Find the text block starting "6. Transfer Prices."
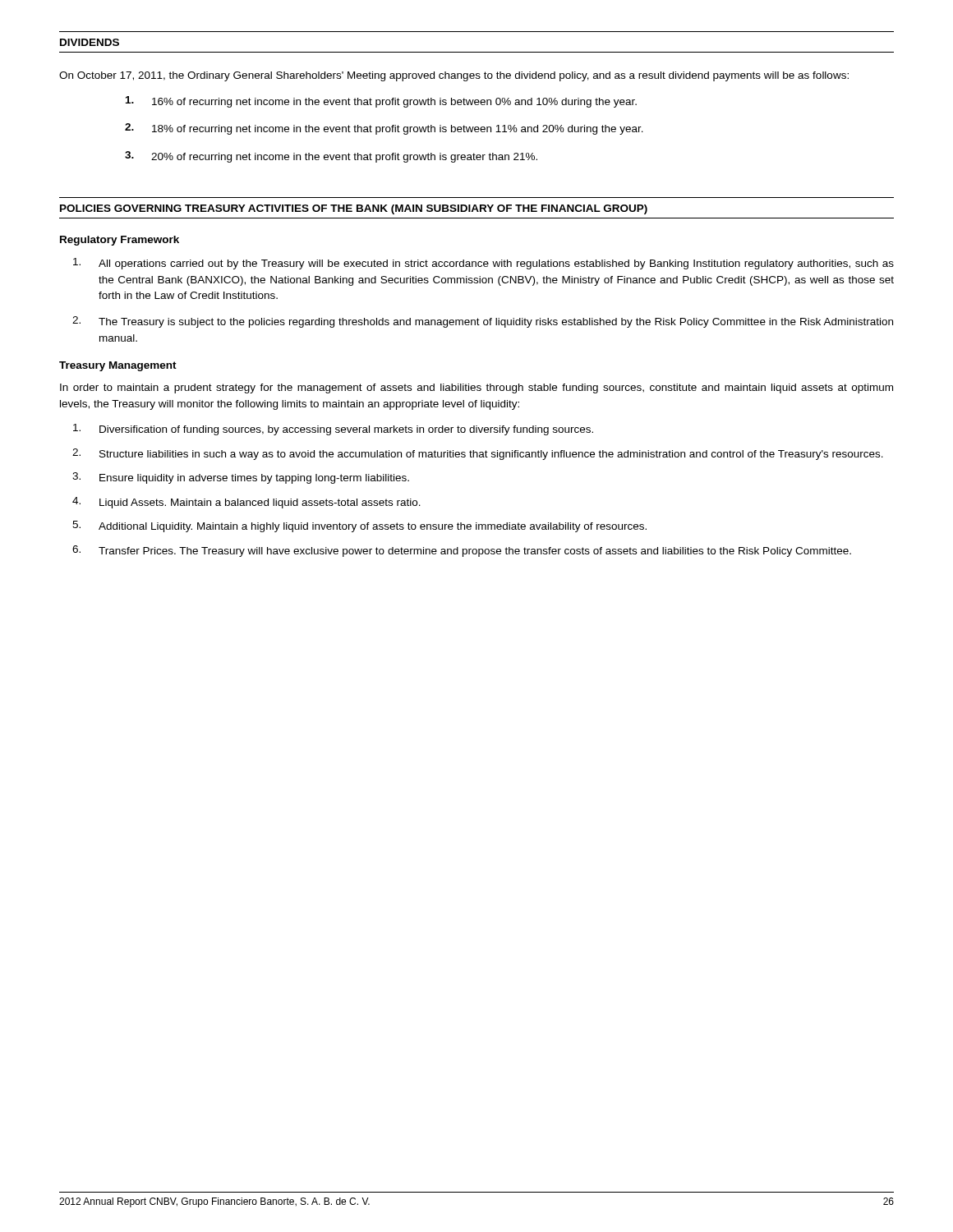 click(476, 551)
